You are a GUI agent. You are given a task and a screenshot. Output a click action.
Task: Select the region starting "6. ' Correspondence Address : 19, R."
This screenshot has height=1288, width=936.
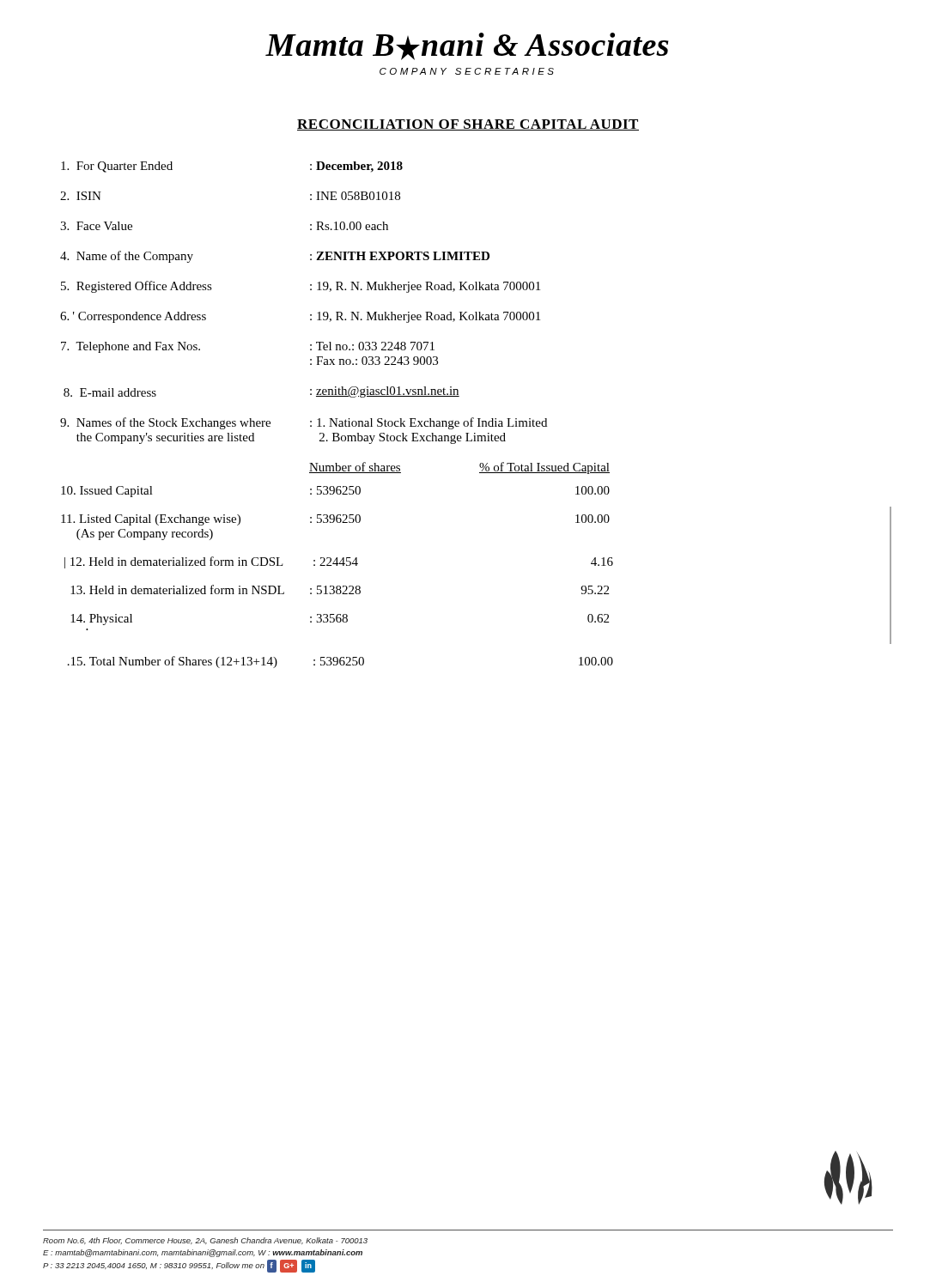pos(472,316)
